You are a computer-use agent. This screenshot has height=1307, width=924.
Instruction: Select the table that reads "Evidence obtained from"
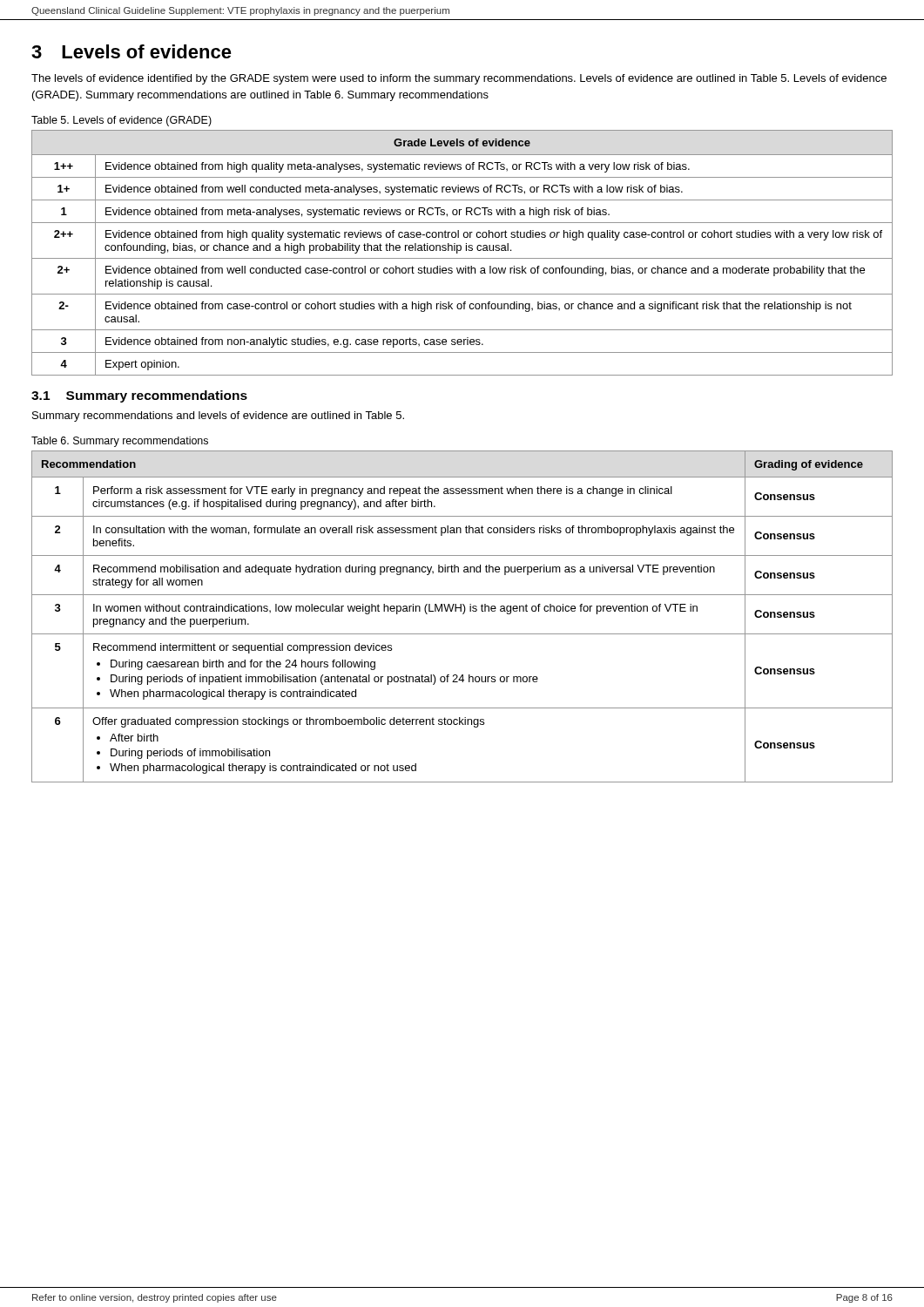tap(462, 252)
